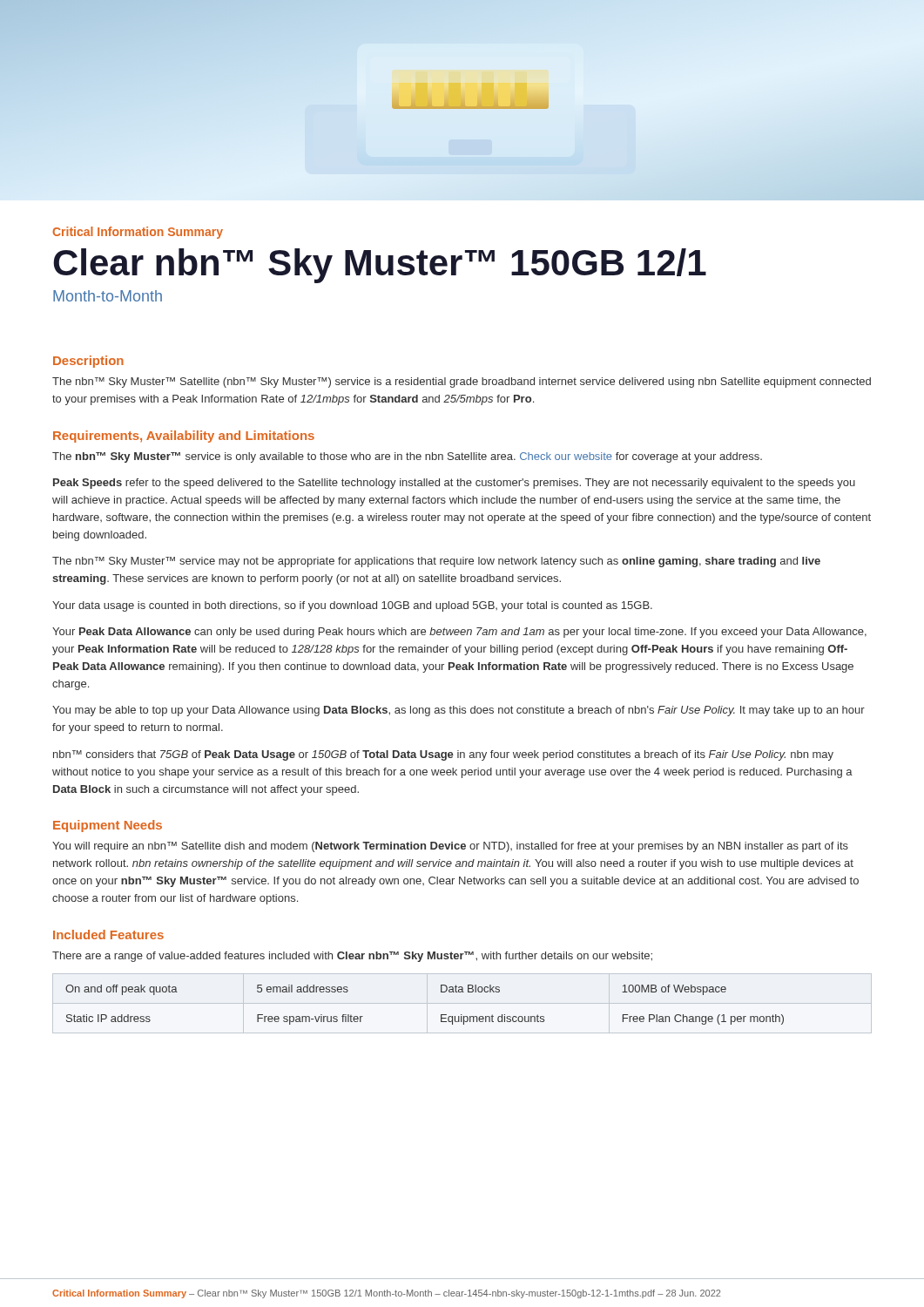Select the element starting "Critical Information Summary Clear"
This screenshot has height=1307, width=924.
pos(462,265)
